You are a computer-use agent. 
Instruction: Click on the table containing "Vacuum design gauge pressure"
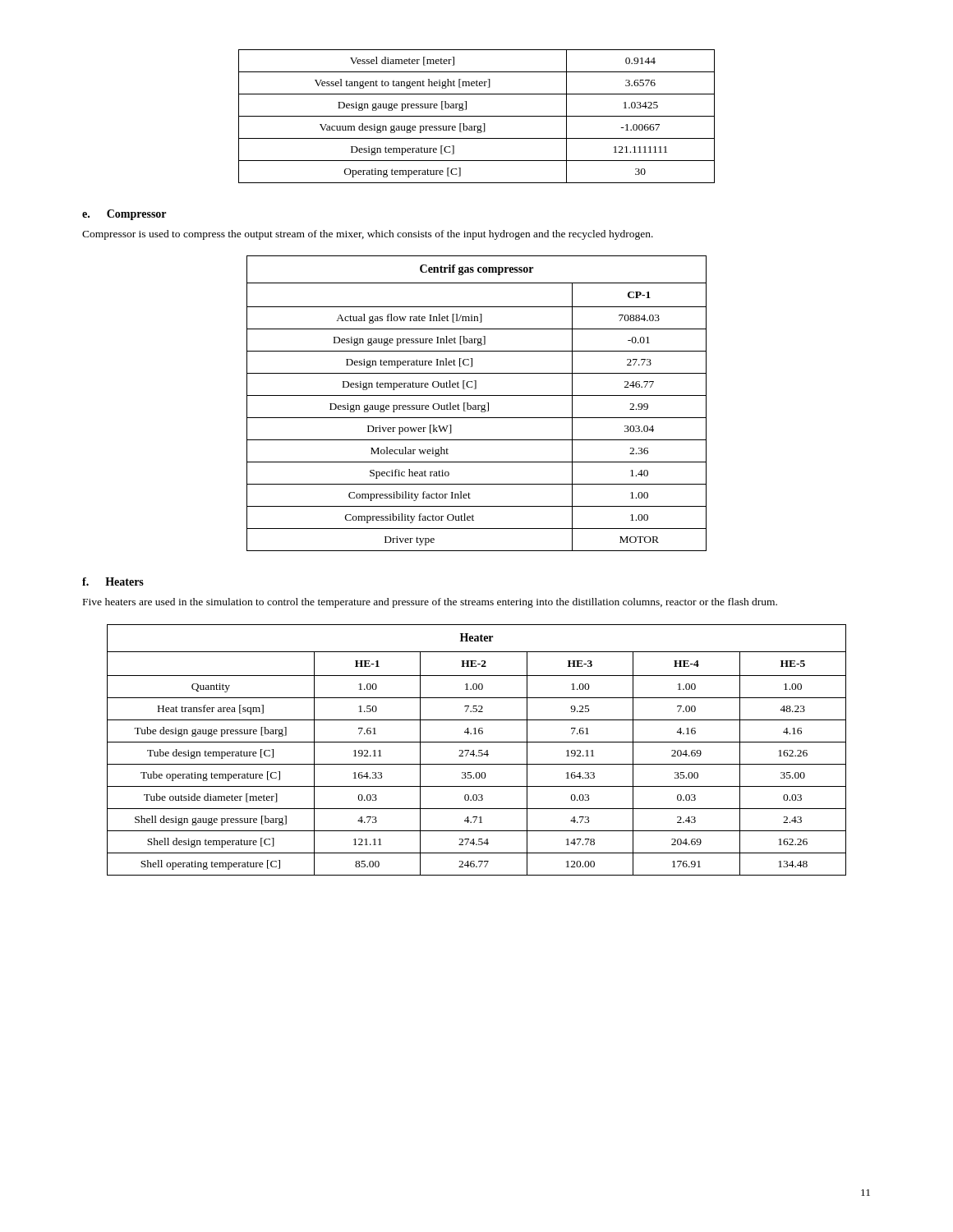click(476, 116)
